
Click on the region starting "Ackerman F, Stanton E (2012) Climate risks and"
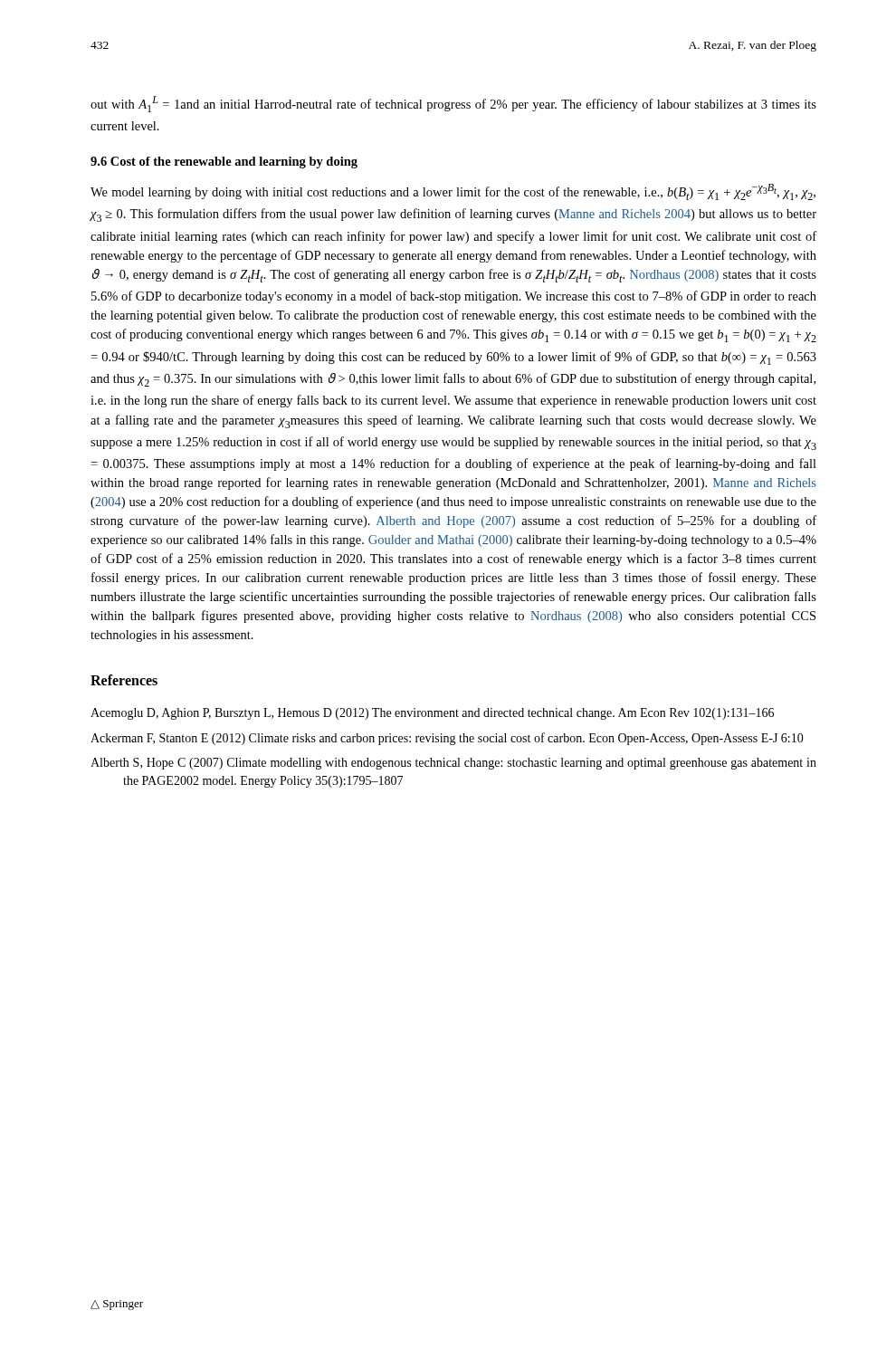(447, 738)
